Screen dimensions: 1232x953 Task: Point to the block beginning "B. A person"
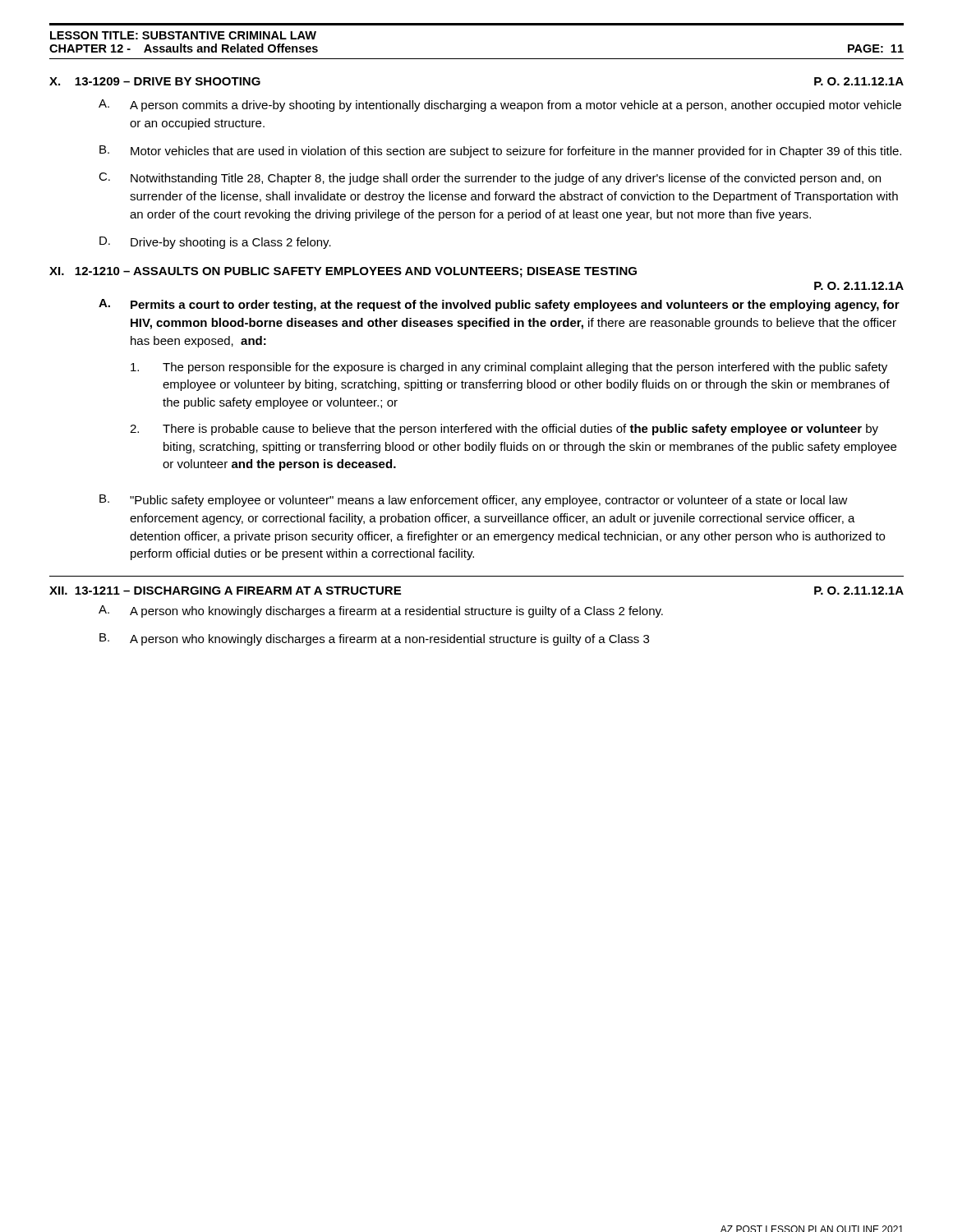[x=501, y=639]
